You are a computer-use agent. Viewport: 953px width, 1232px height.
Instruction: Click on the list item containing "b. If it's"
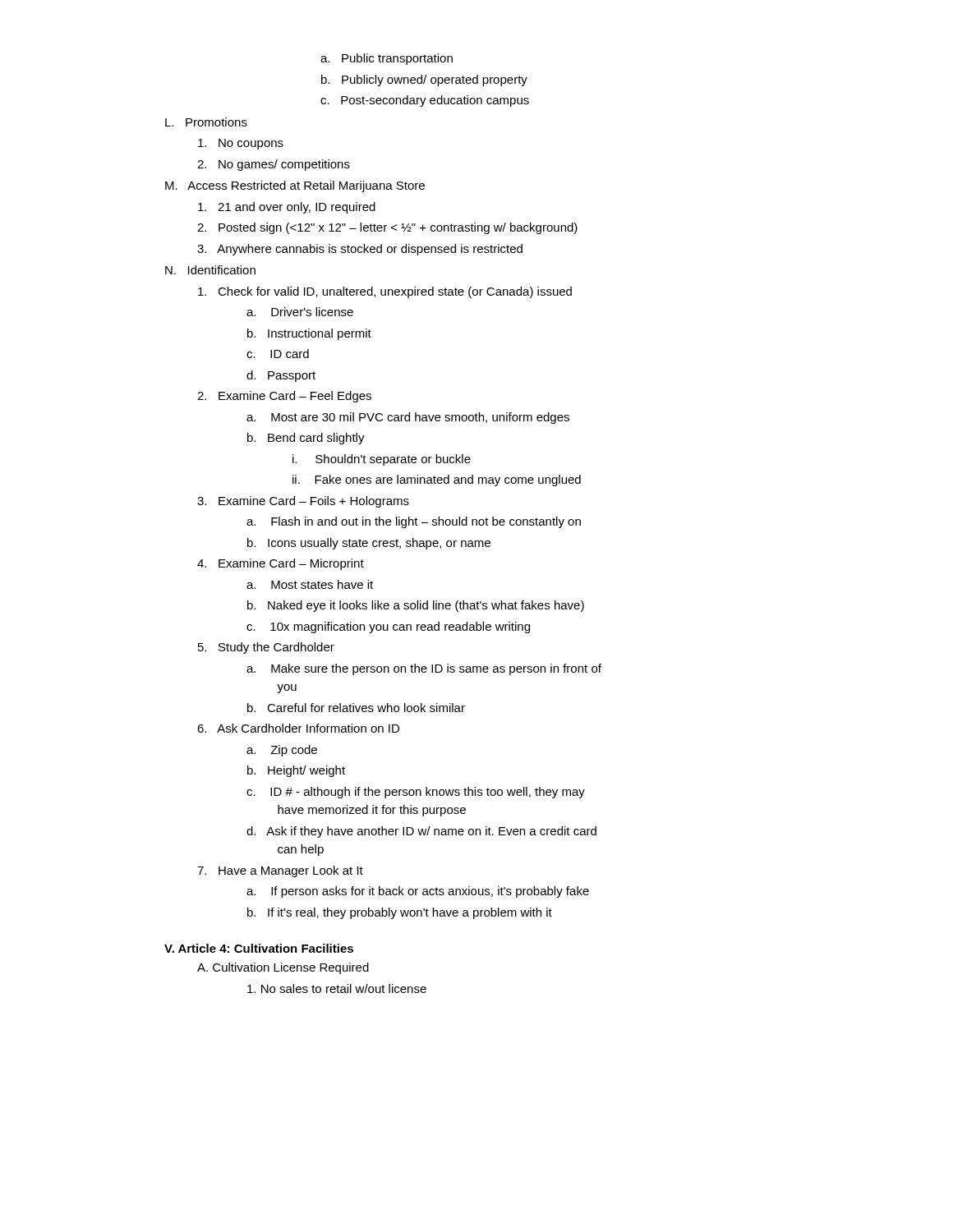click(399, 912)
